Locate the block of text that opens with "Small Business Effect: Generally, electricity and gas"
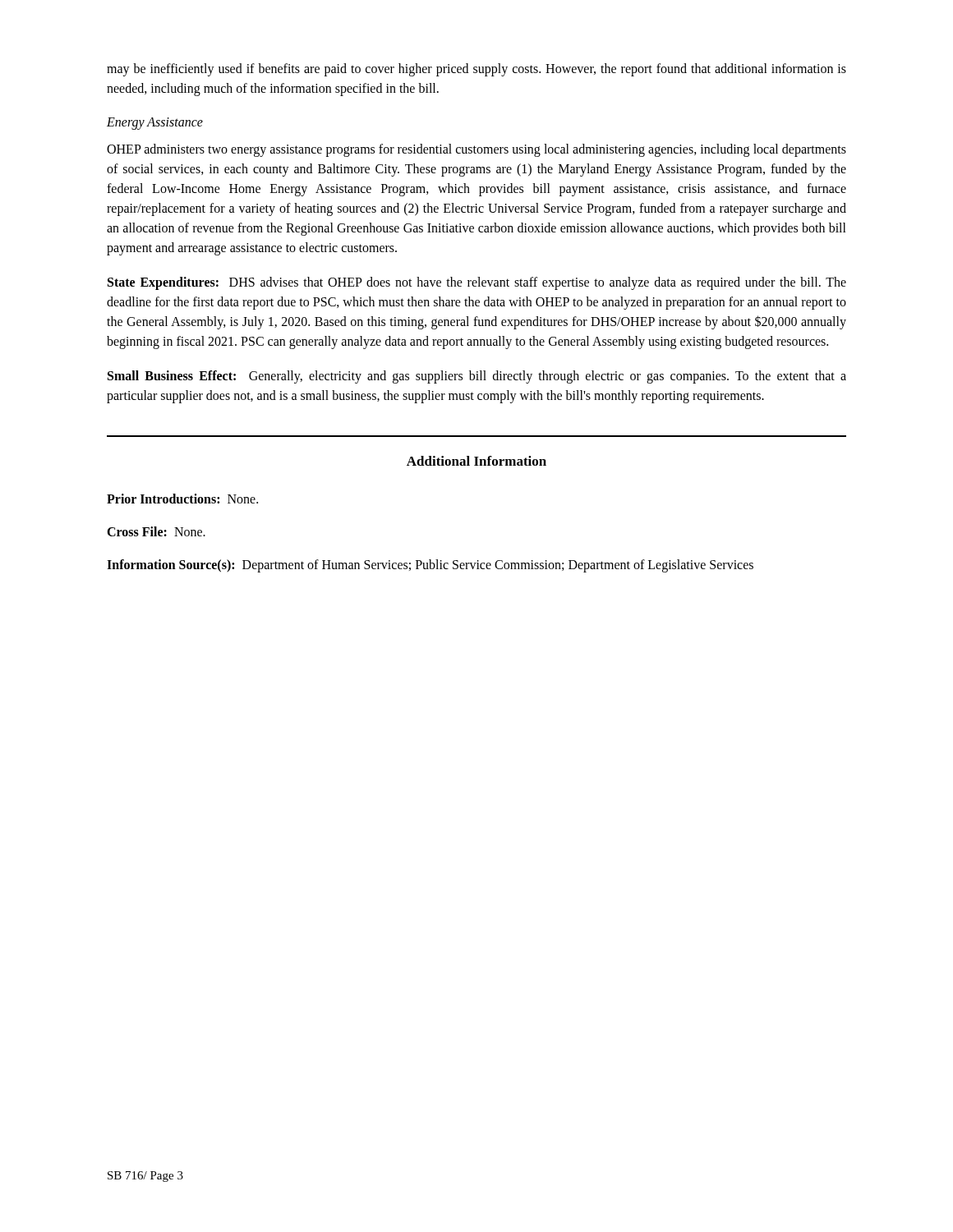The image size is (953, 1232). pyautogui.click(x=476, y=386)
